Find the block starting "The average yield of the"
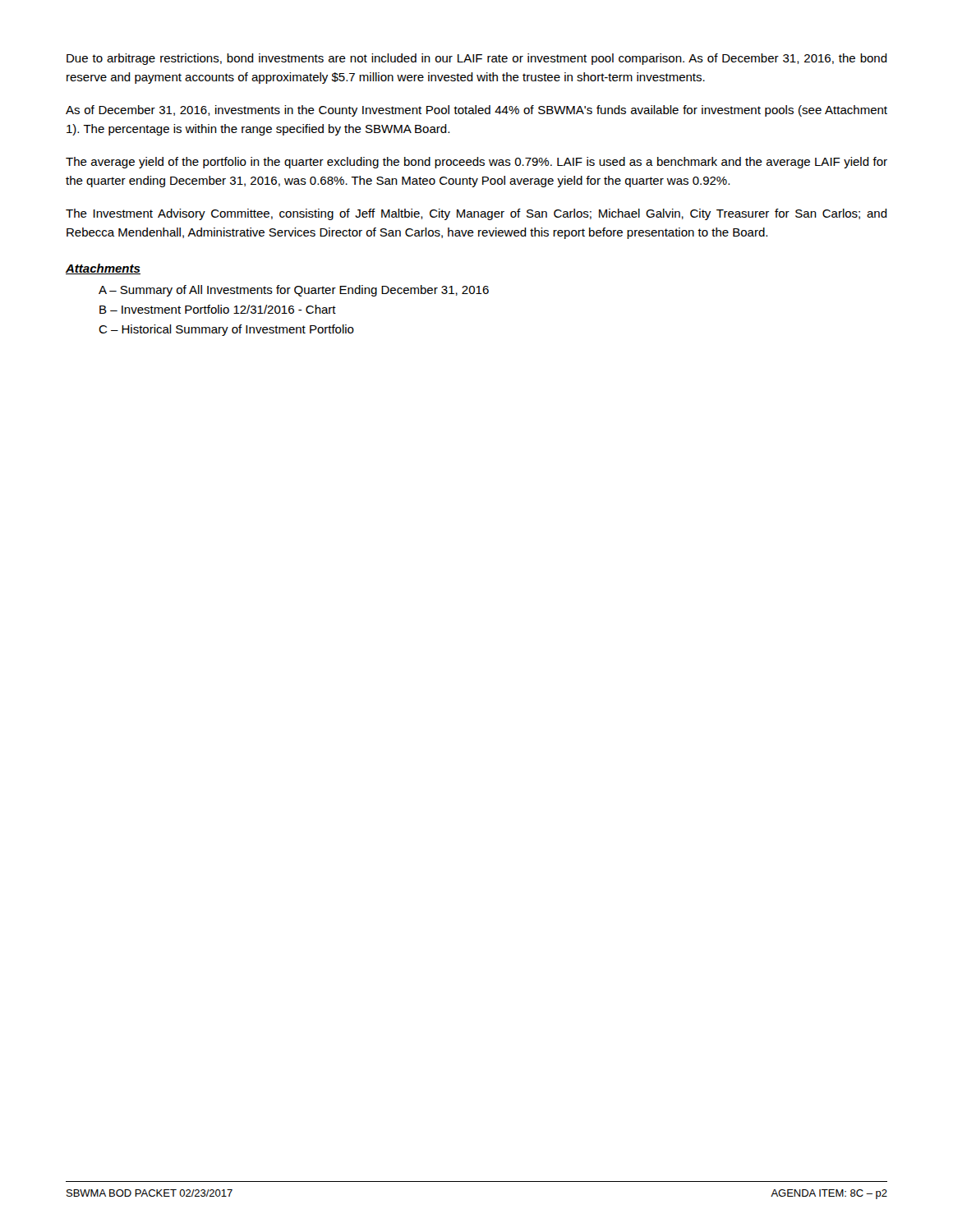The image size is (953, 1232). tap(476, 171)
